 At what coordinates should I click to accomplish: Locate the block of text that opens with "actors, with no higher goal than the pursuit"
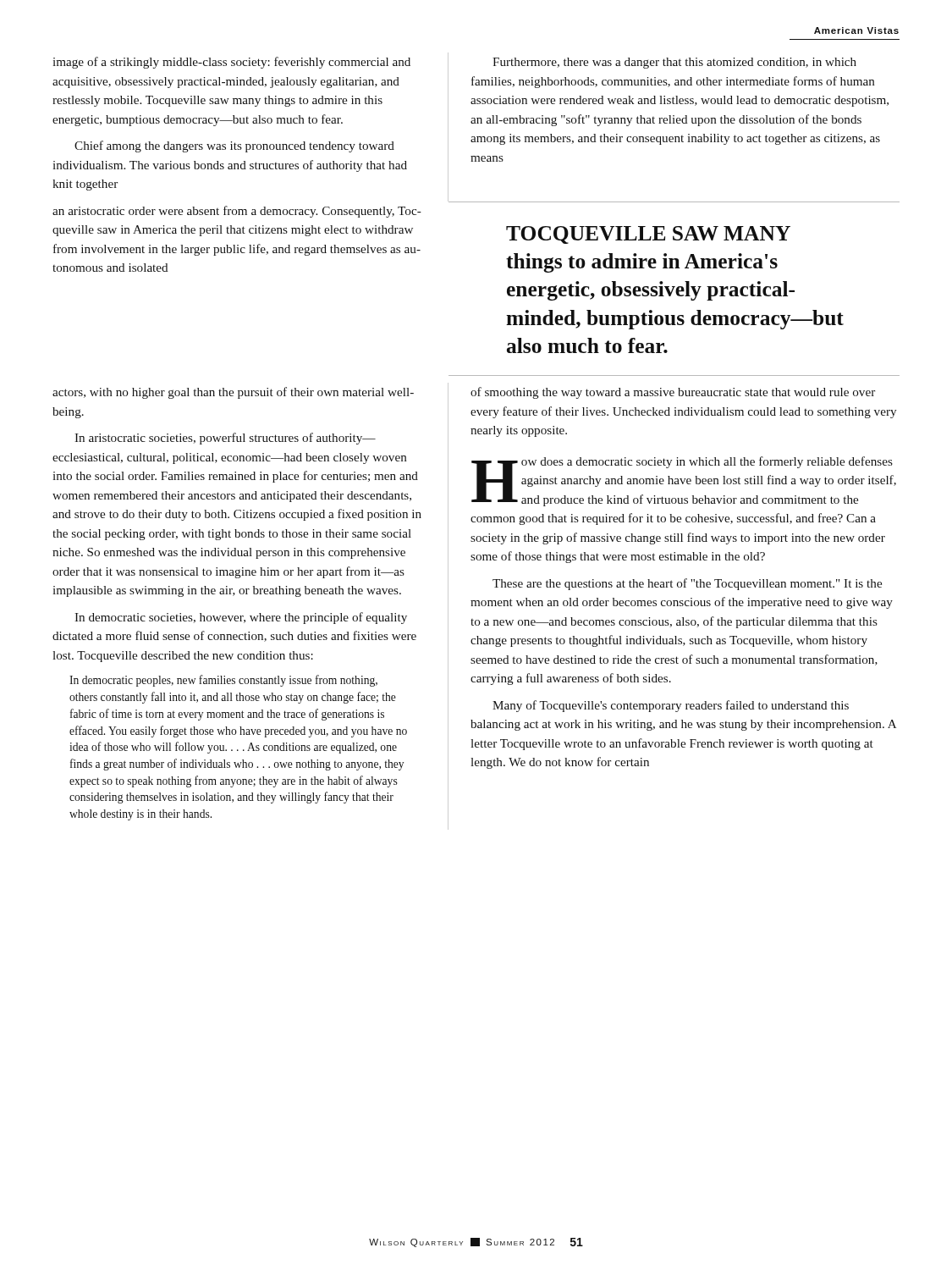pos(239,603)
